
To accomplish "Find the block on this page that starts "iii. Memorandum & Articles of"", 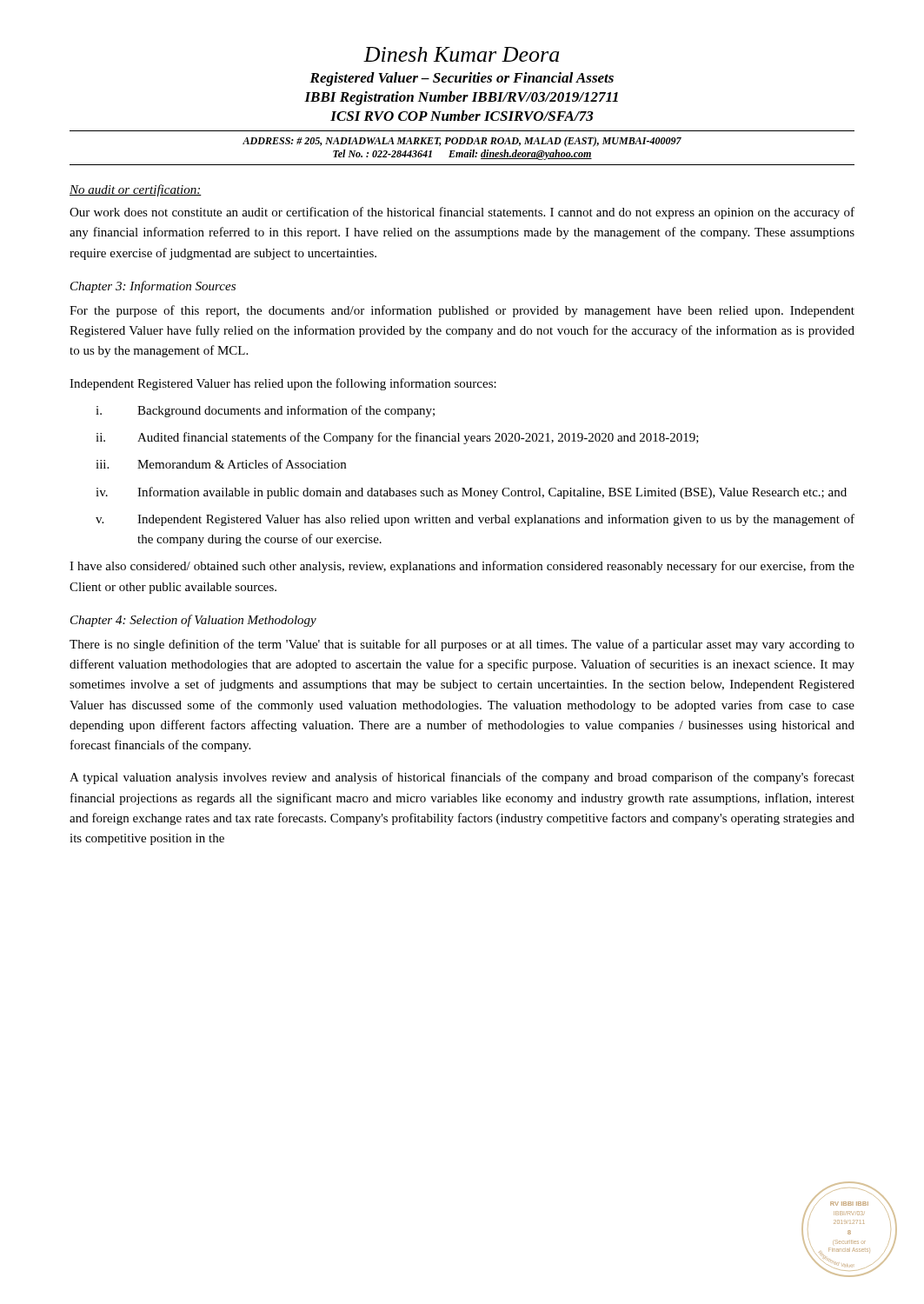I will [221, 464].
